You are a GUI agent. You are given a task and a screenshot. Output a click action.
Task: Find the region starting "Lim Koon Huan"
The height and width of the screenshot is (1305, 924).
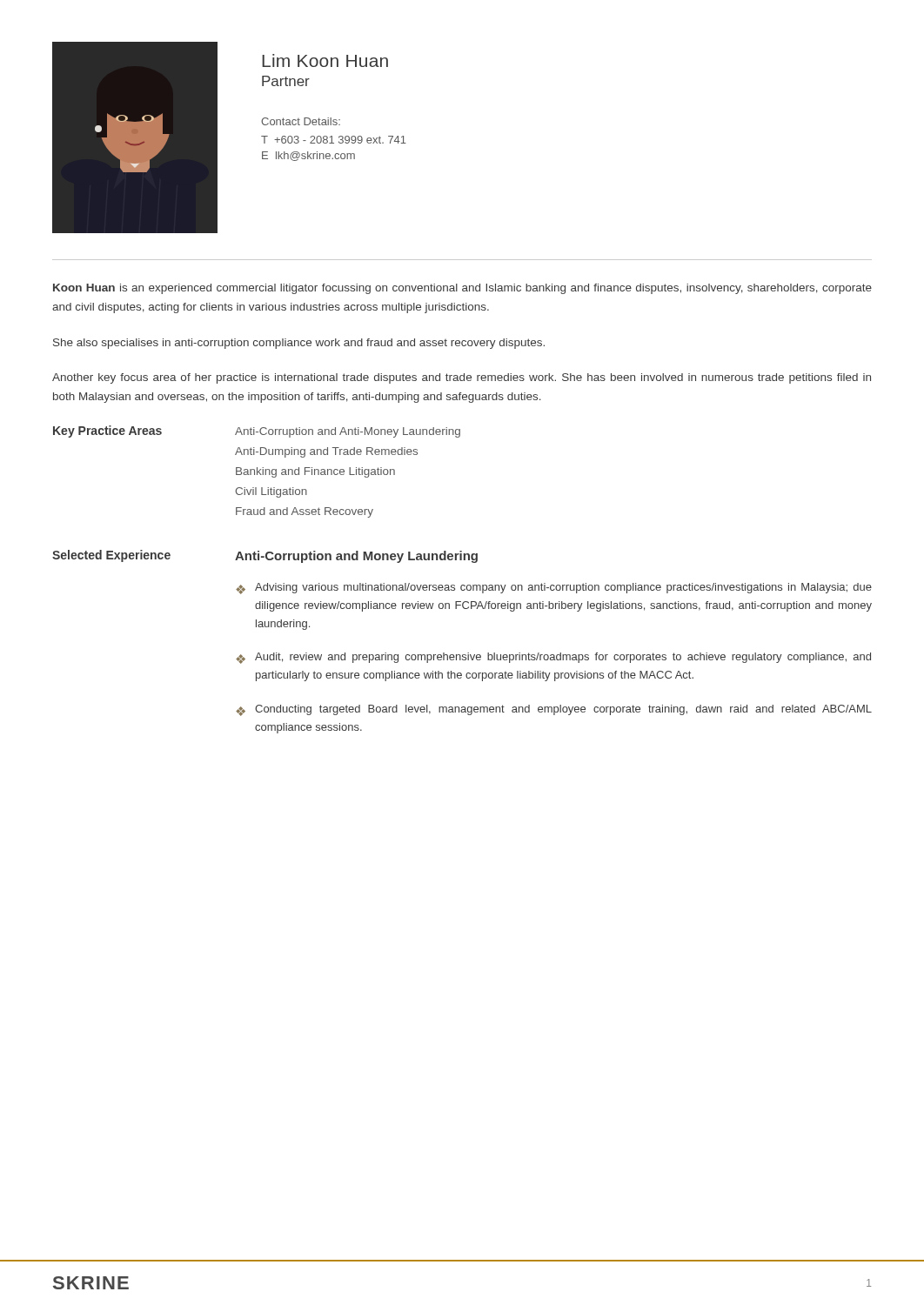pos(325,60)
